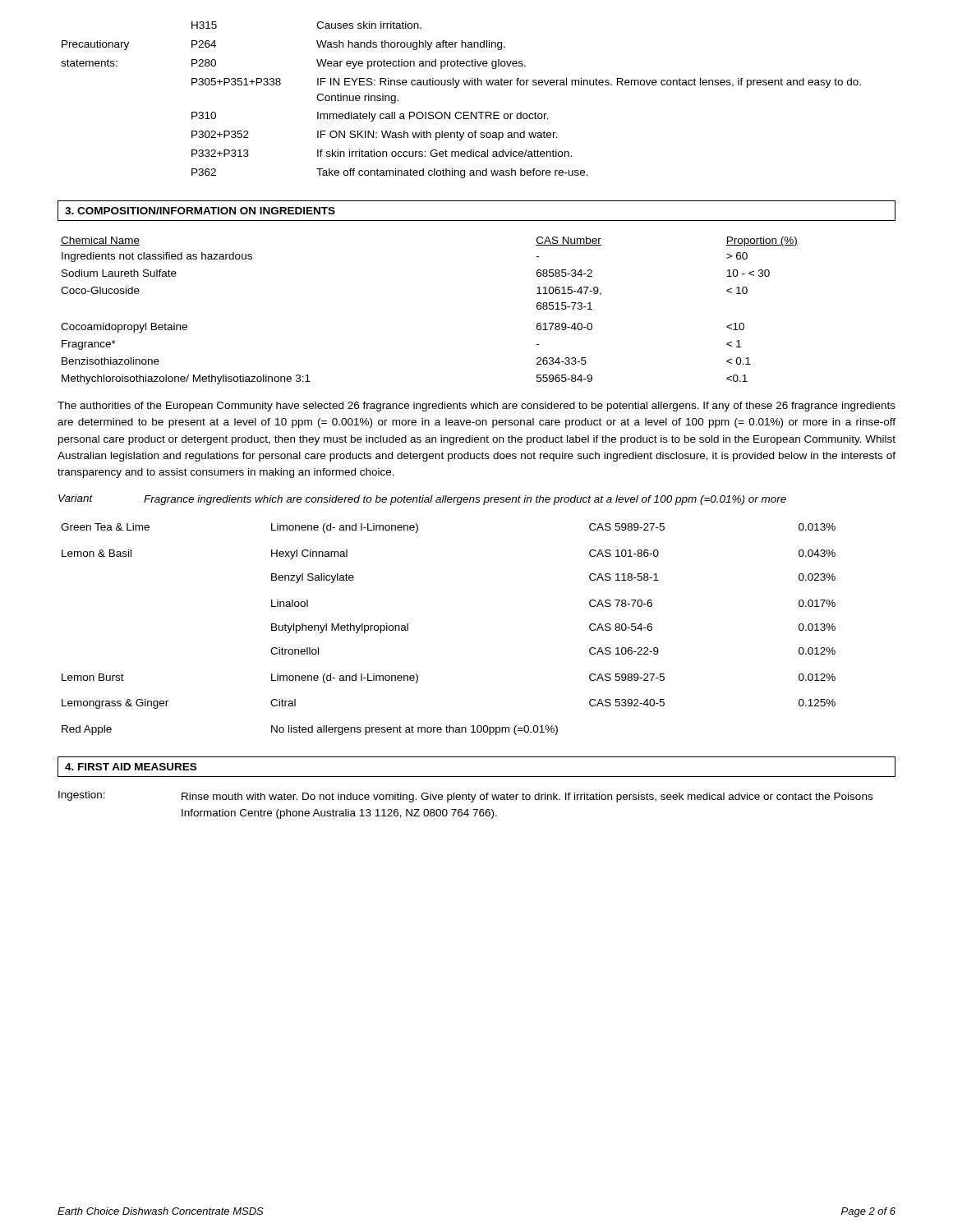
Task: Locate the table with the text "Butylphenyl Methylpropional"
Action: (x=476, y=629)
